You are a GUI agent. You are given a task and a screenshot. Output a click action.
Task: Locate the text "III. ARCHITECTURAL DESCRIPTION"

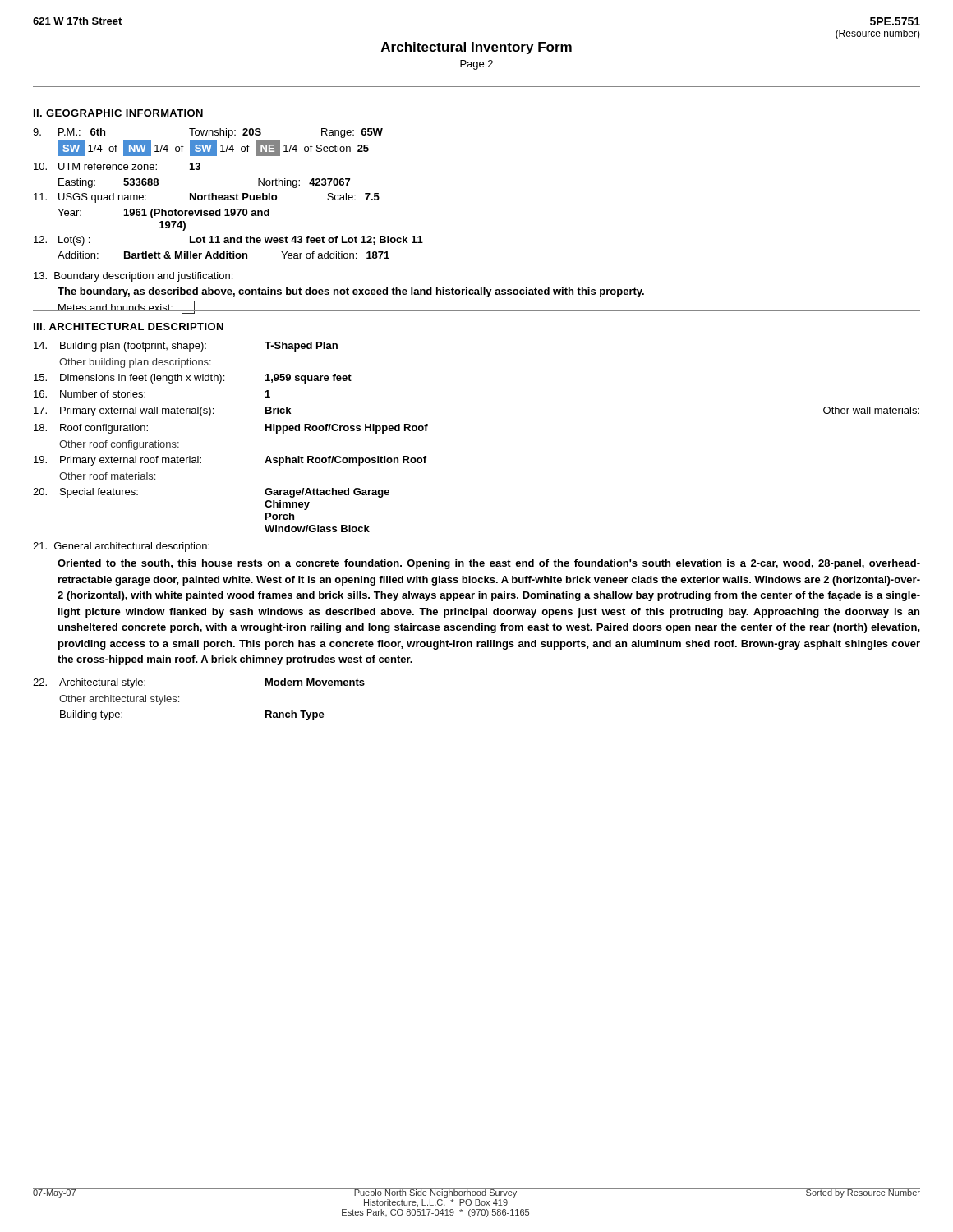click(x=128, y=326)
